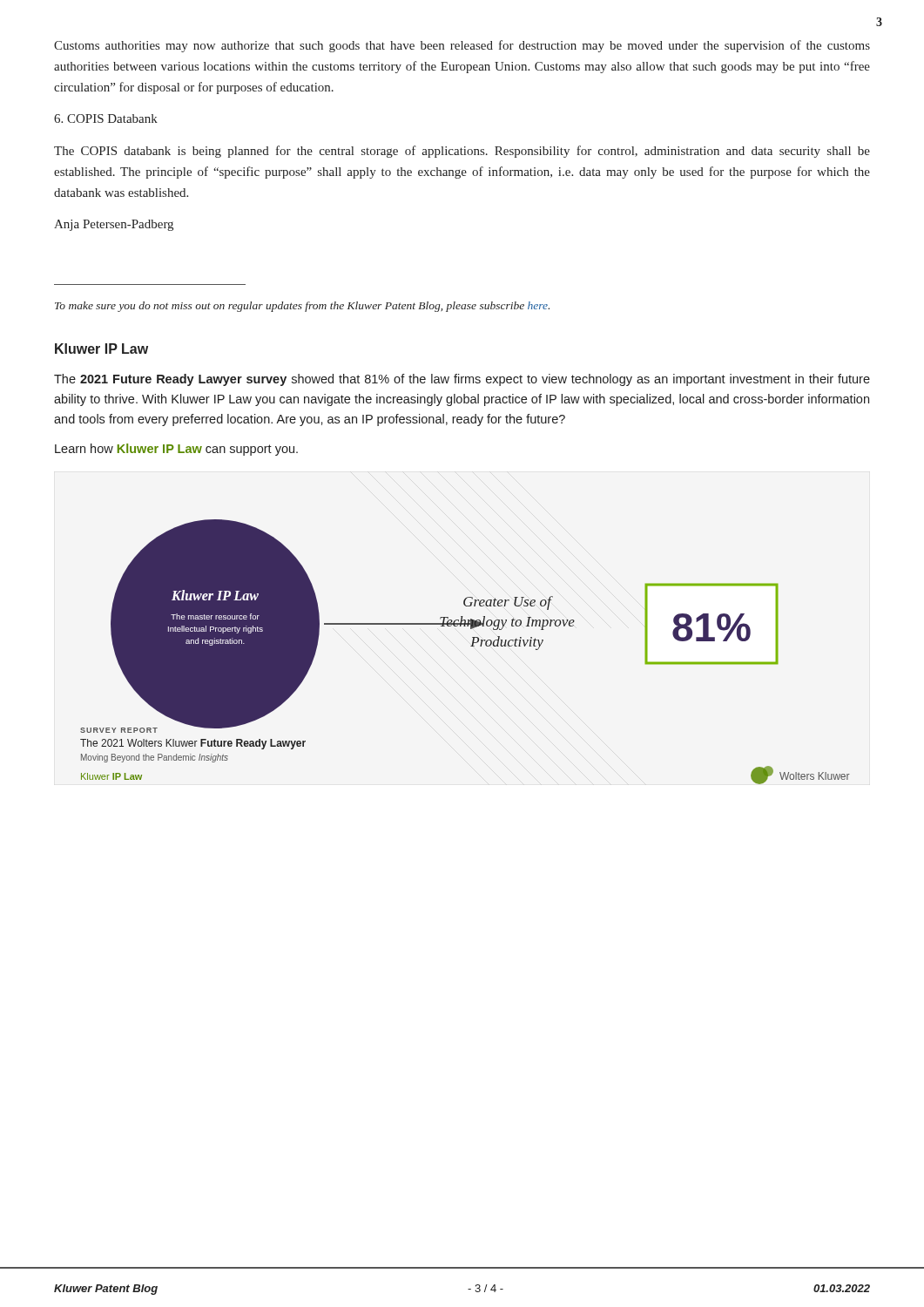The height and width of the screenshot is (1307, 924).
Task: Select the section header that reads "6. COPIS Databank"
Action: pyautogui.click(x=106, y=118)
